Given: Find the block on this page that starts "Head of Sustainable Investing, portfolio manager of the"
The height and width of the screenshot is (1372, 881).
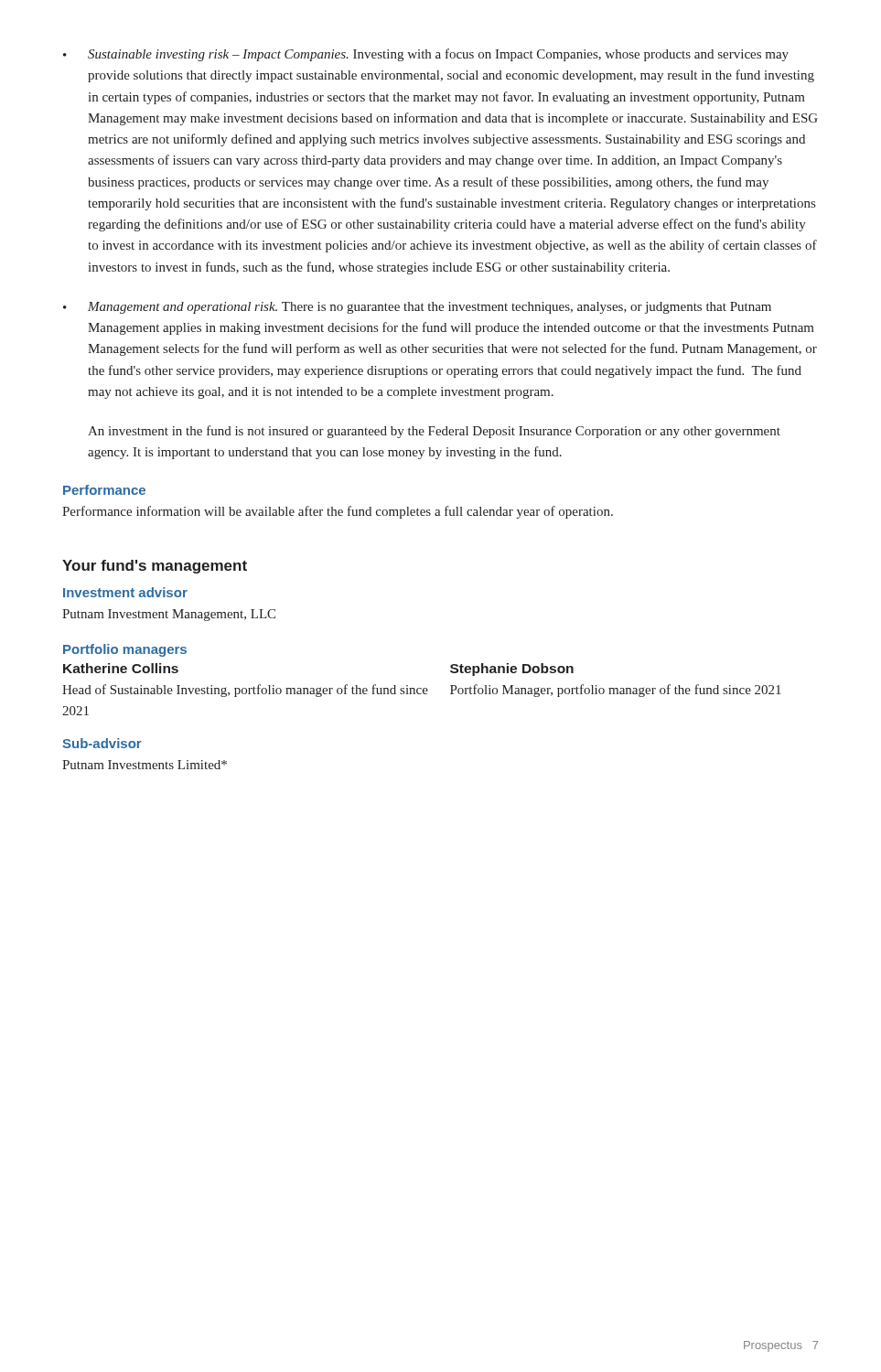Looking at the screenshot, I should click(x=245, y=700).
